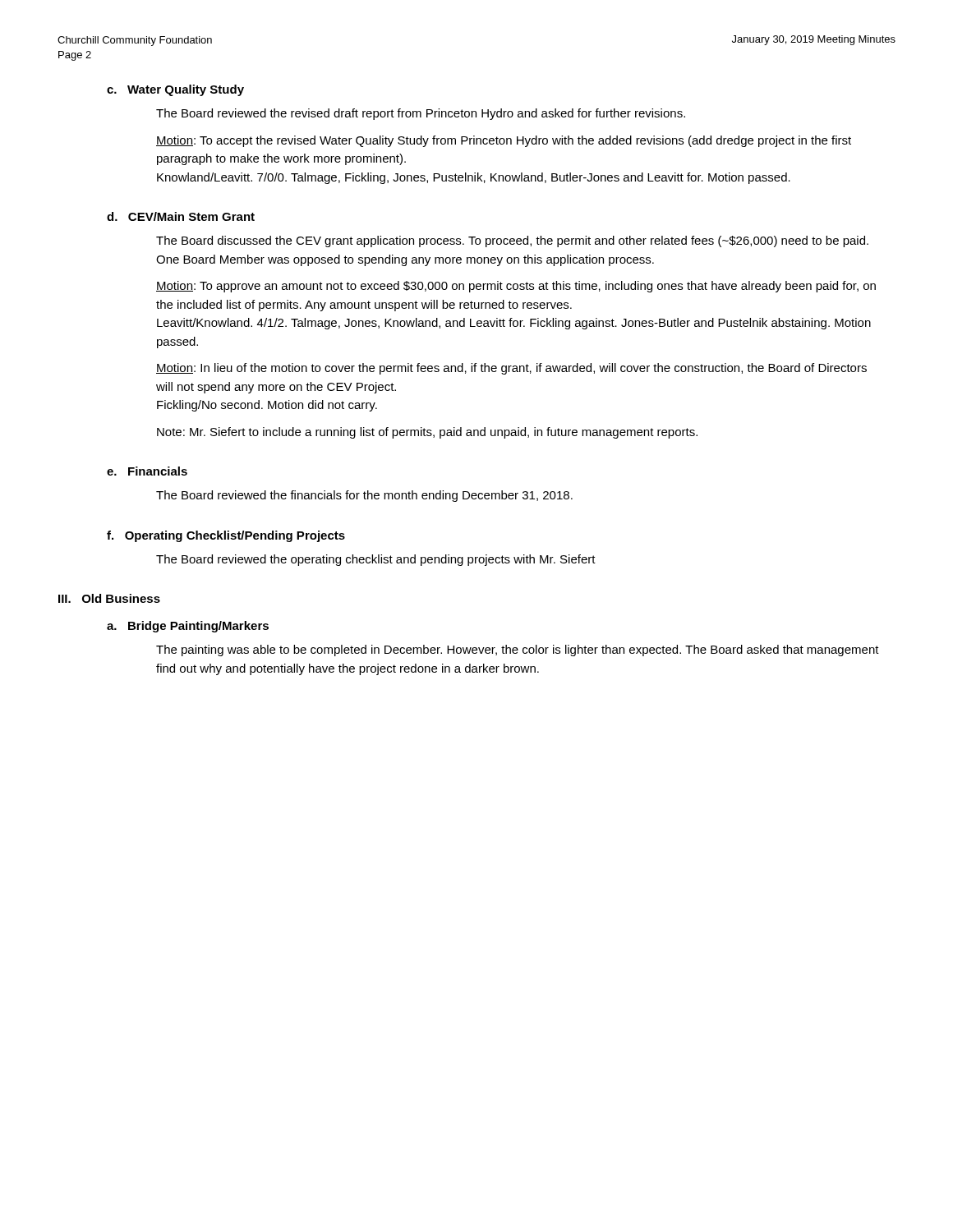
Task: Locate the passage starting "The Board reviewed the revised draft report from"
Action: [x=518, y=145]
